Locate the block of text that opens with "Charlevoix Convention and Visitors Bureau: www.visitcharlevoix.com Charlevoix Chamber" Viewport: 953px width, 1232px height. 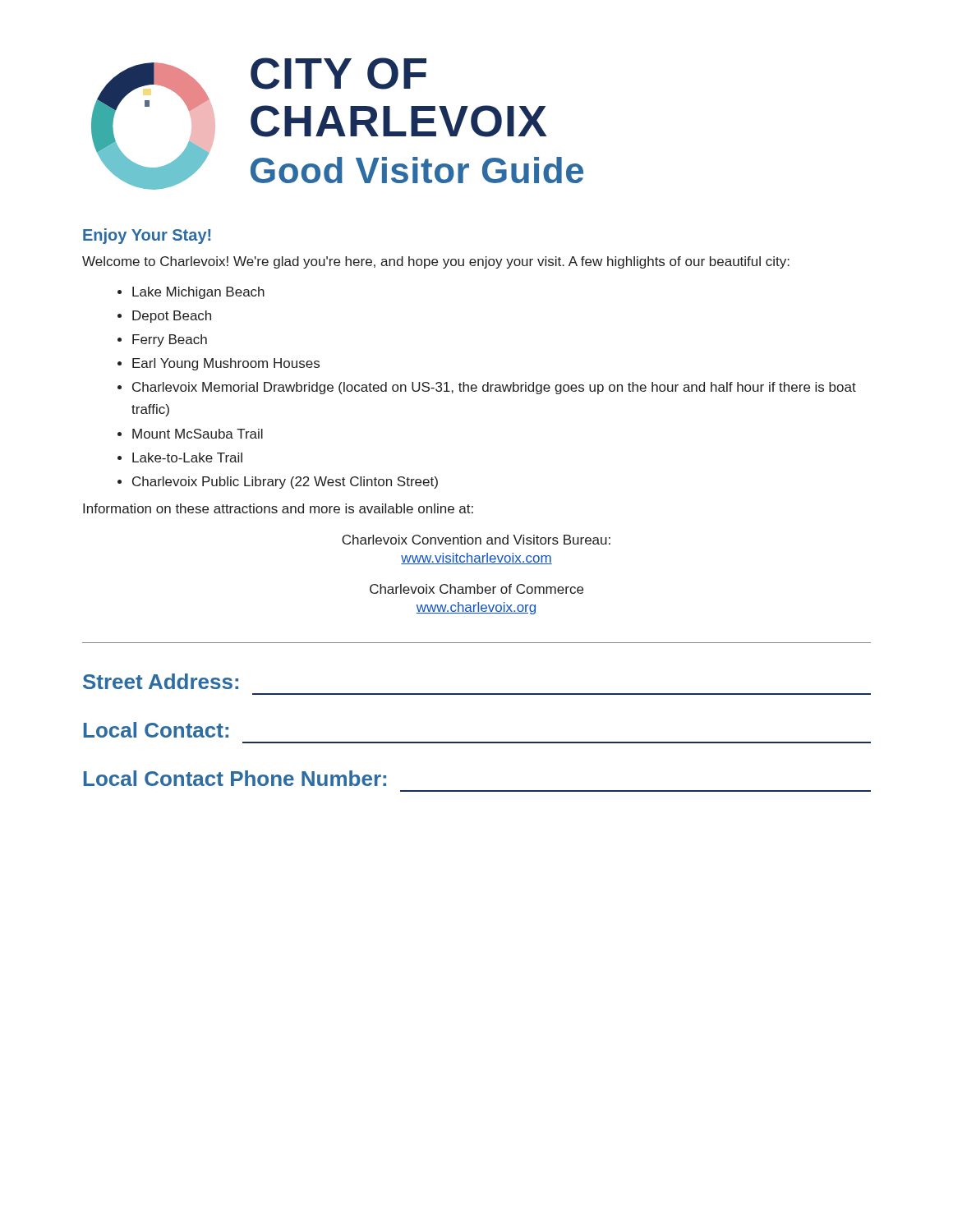coord(476,574)
